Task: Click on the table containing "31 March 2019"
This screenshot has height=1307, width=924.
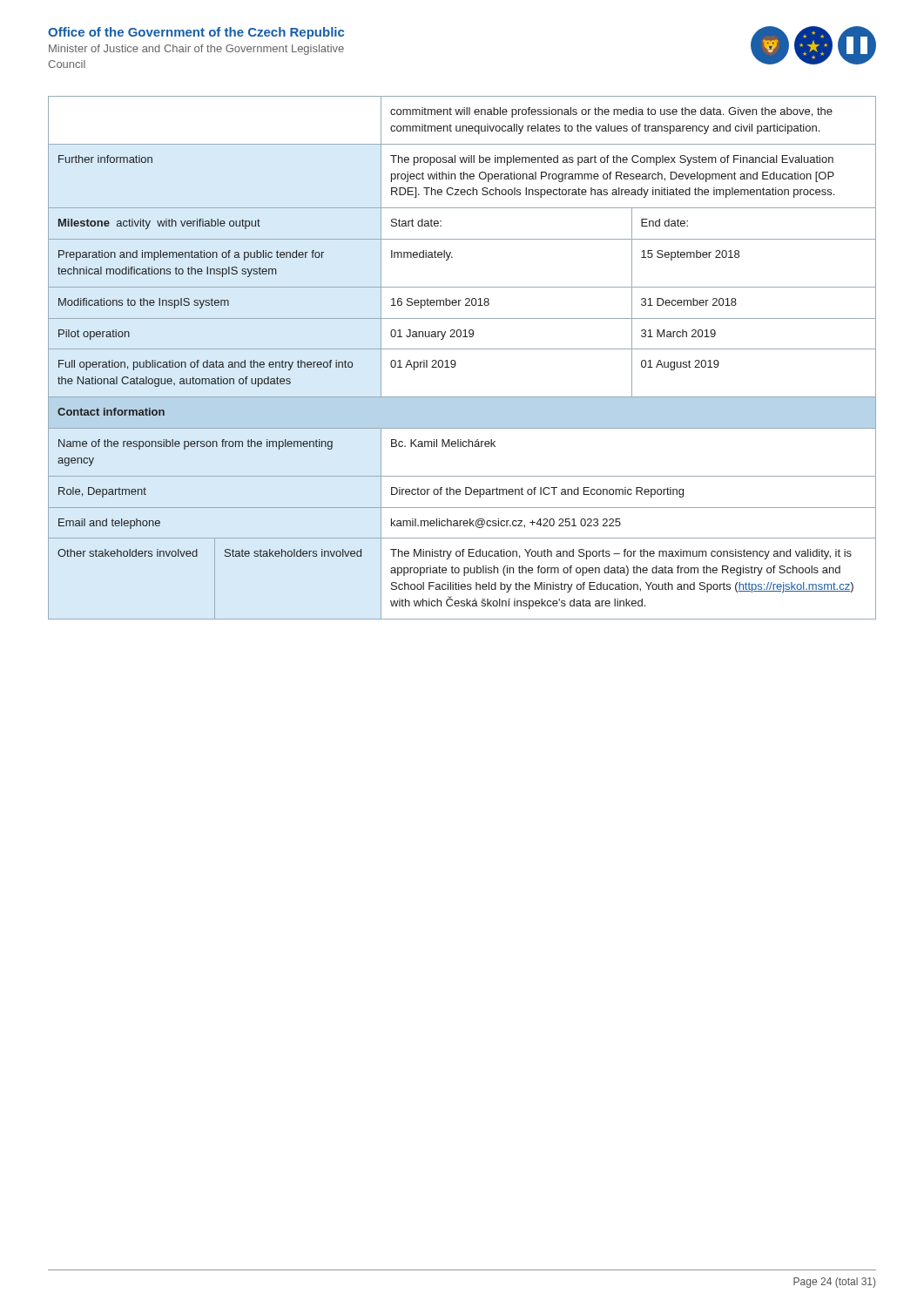Action: click(462, 358)
